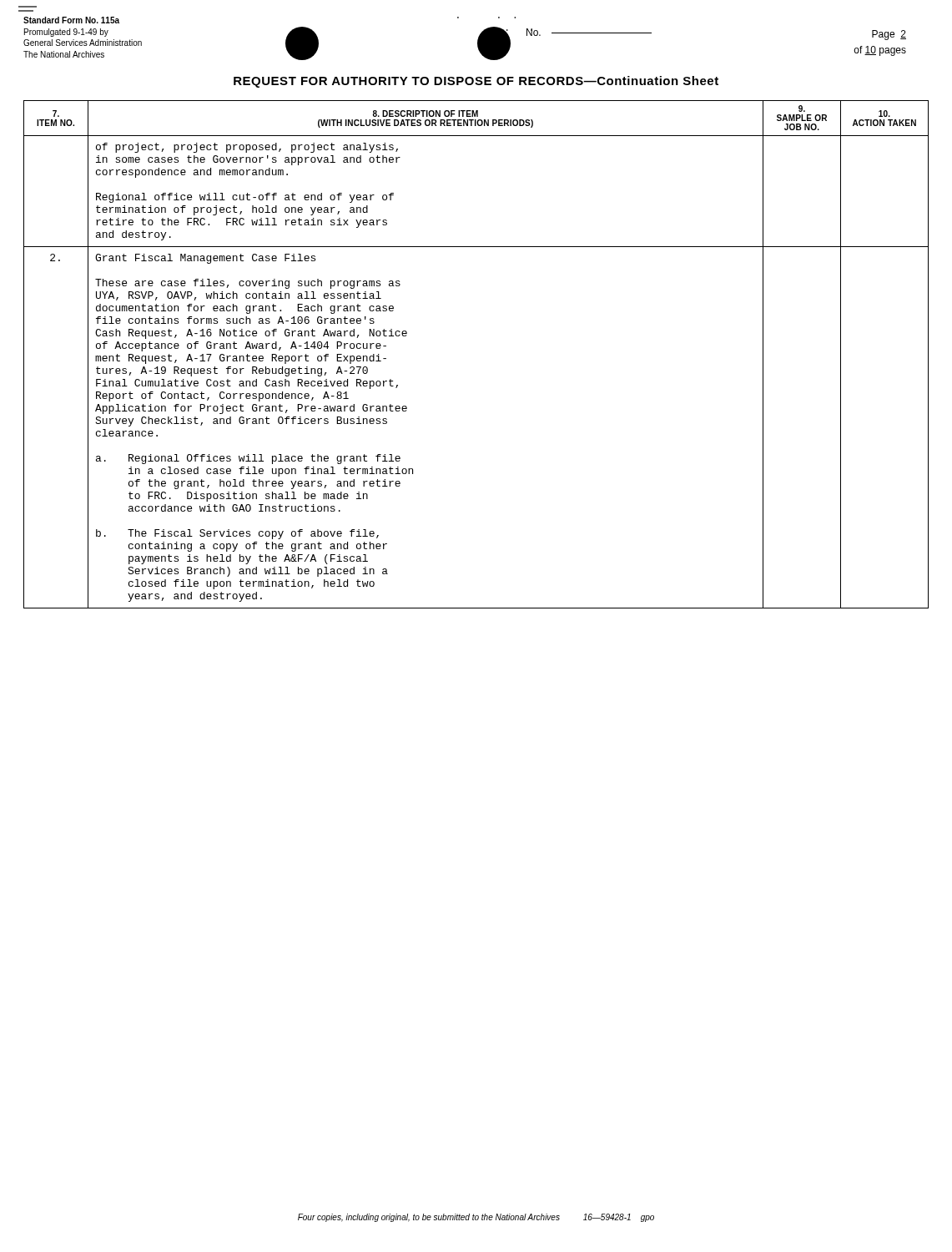Locate the block starting "REQUEST FOR AUTHORITY TO DISPOSE OF RECORDS—Continuation"
This screenshot has width=952, height=1252.
point(476,81)
